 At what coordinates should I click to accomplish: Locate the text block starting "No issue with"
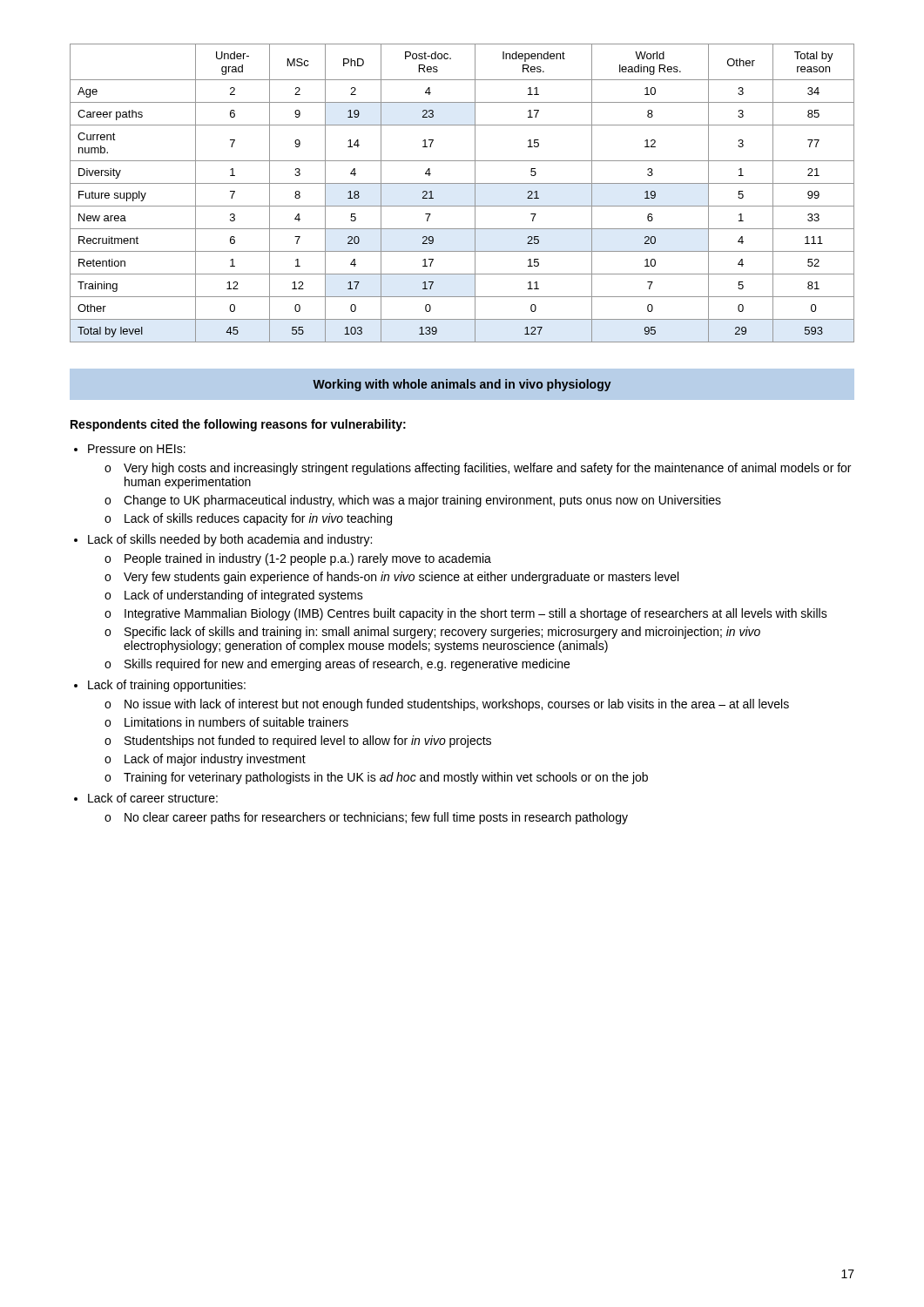[x=456, y=704]
